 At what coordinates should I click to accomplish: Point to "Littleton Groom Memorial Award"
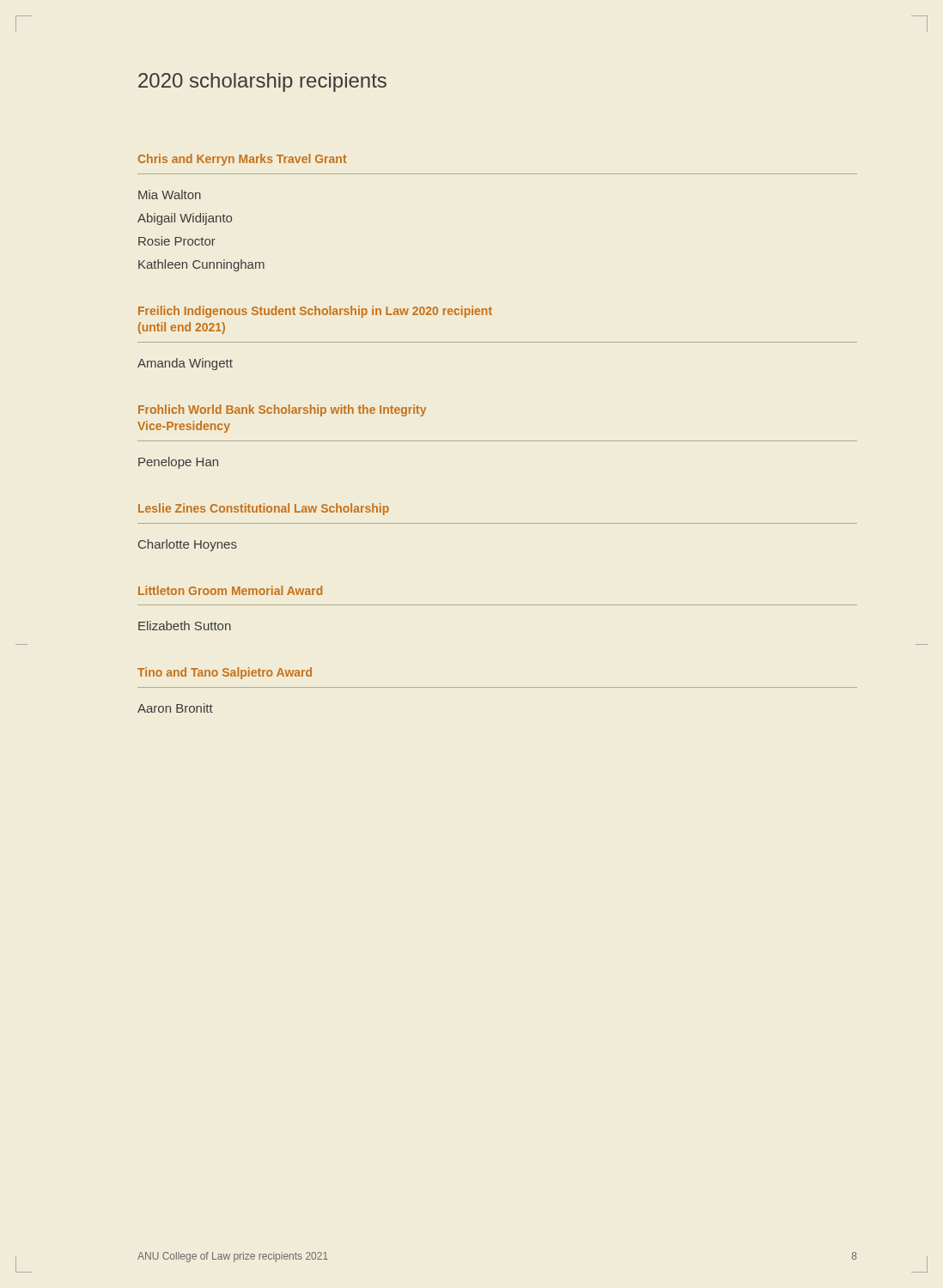(230, 590)
